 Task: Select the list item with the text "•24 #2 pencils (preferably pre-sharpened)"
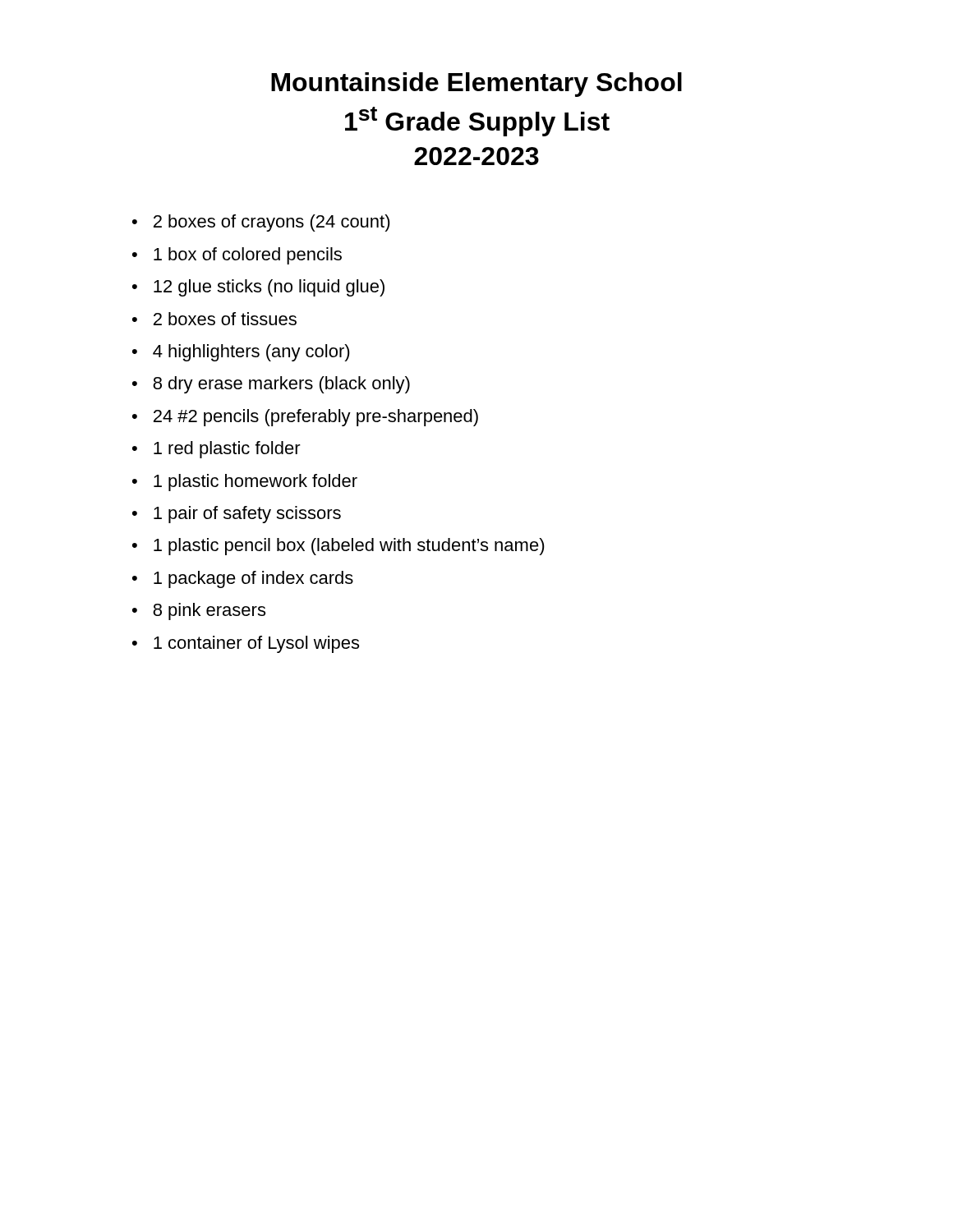(x=305, y=416)
